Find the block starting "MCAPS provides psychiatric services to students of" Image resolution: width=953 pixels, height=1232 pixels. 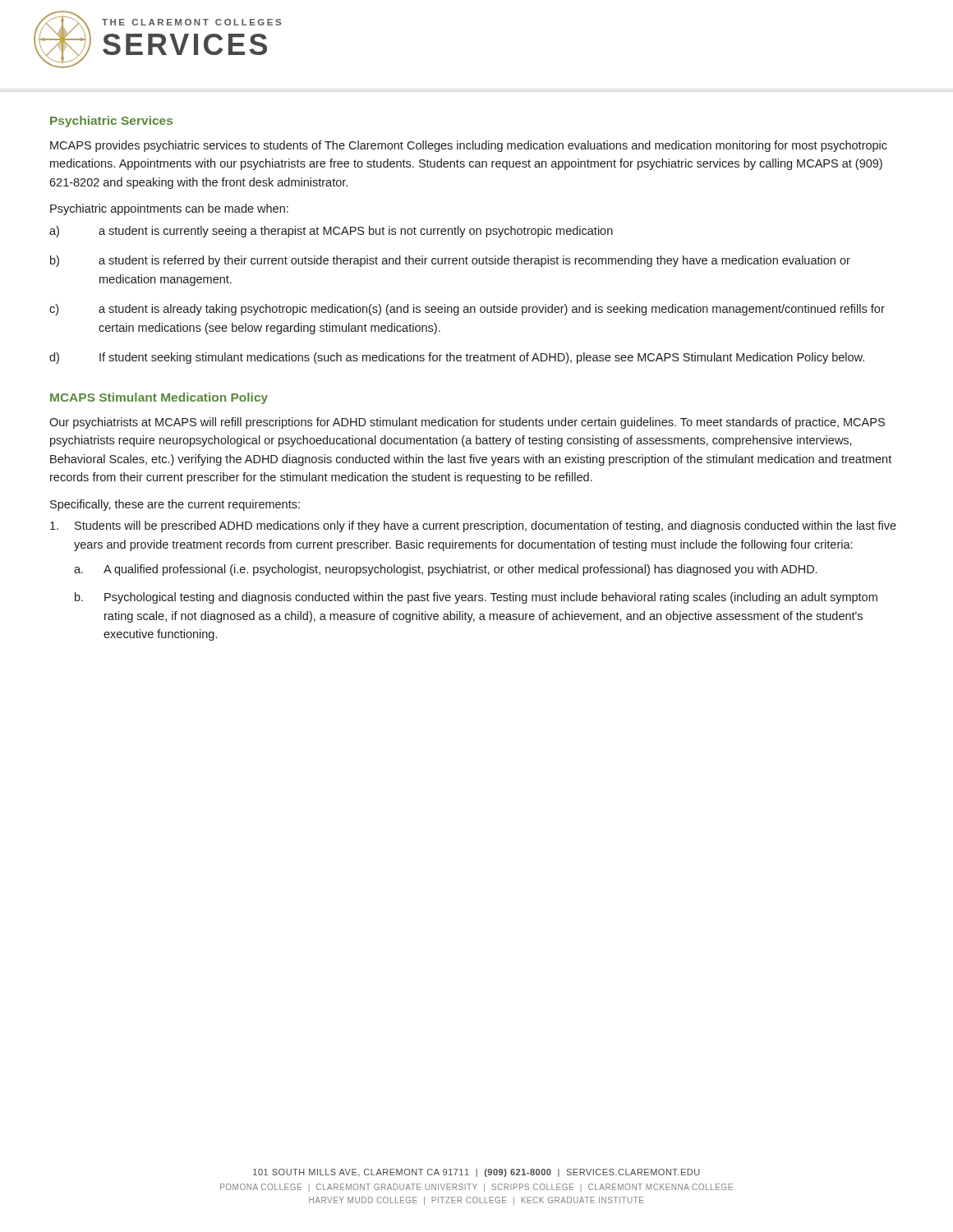468,164
